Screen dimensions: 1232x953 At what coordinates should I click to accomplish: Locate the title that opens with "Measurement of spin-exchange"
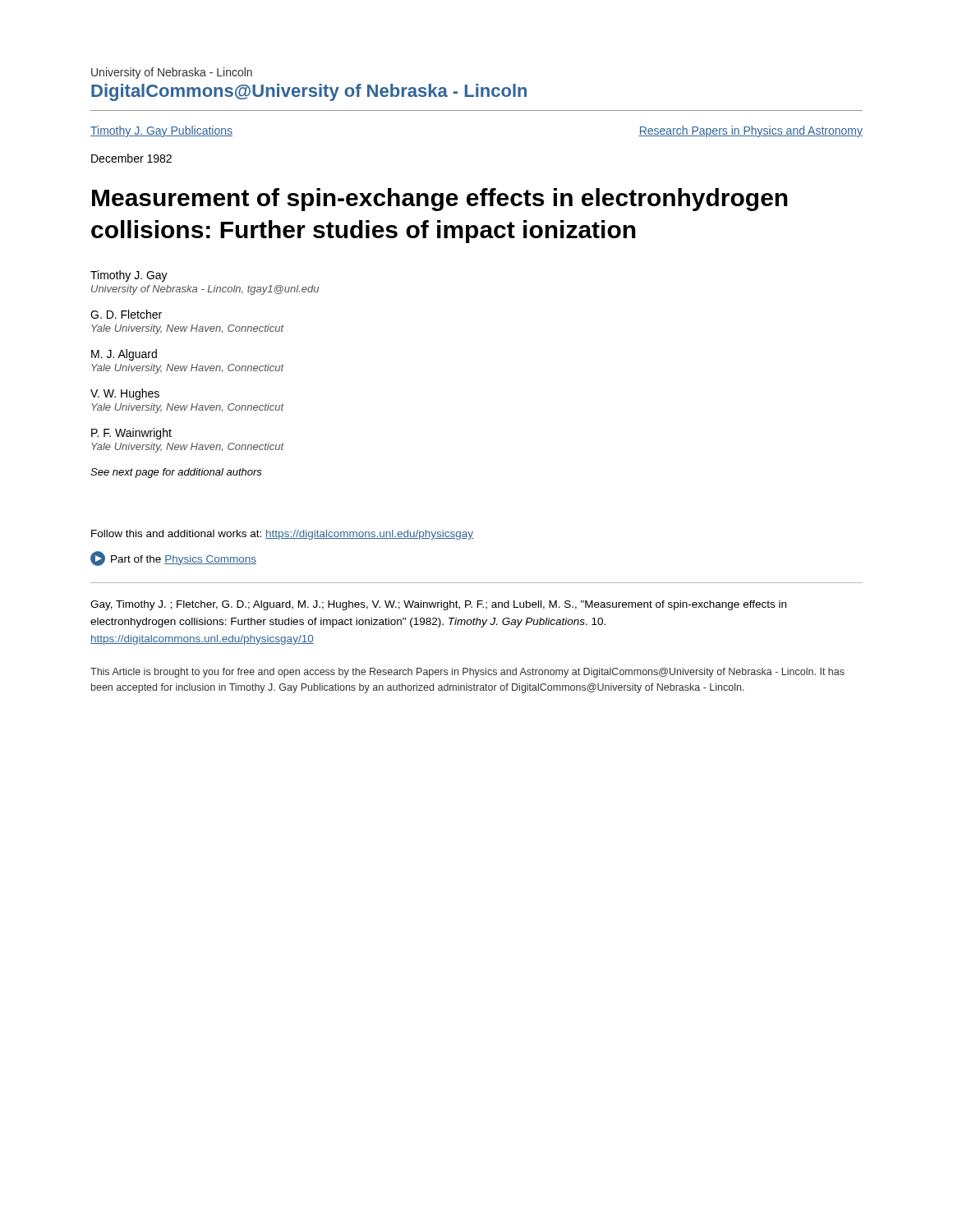tap(440, 214)
